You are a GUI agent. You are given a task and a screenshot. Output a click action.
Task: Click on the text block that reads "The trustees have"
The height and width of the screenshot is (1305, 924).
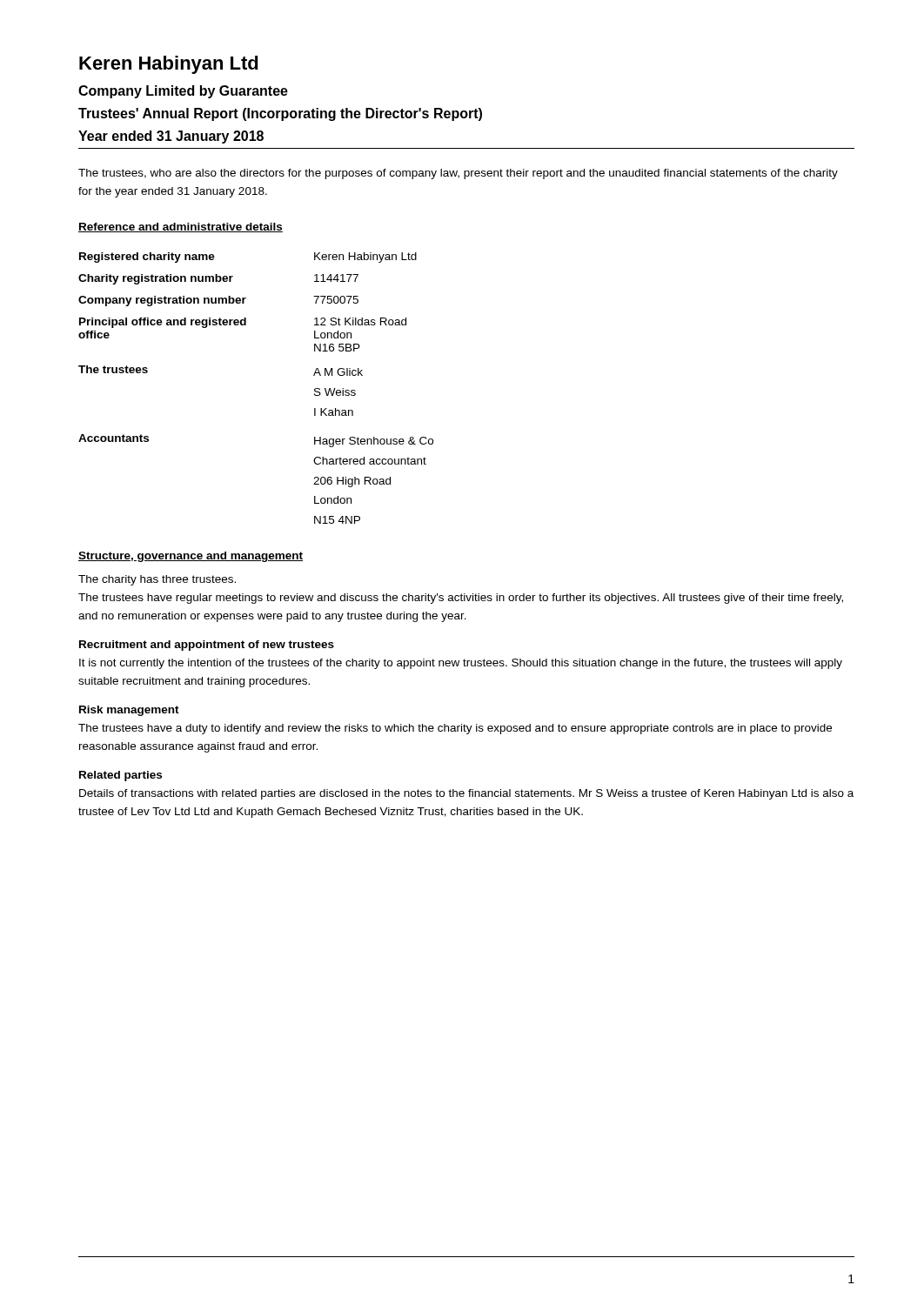tap(455, 737)
